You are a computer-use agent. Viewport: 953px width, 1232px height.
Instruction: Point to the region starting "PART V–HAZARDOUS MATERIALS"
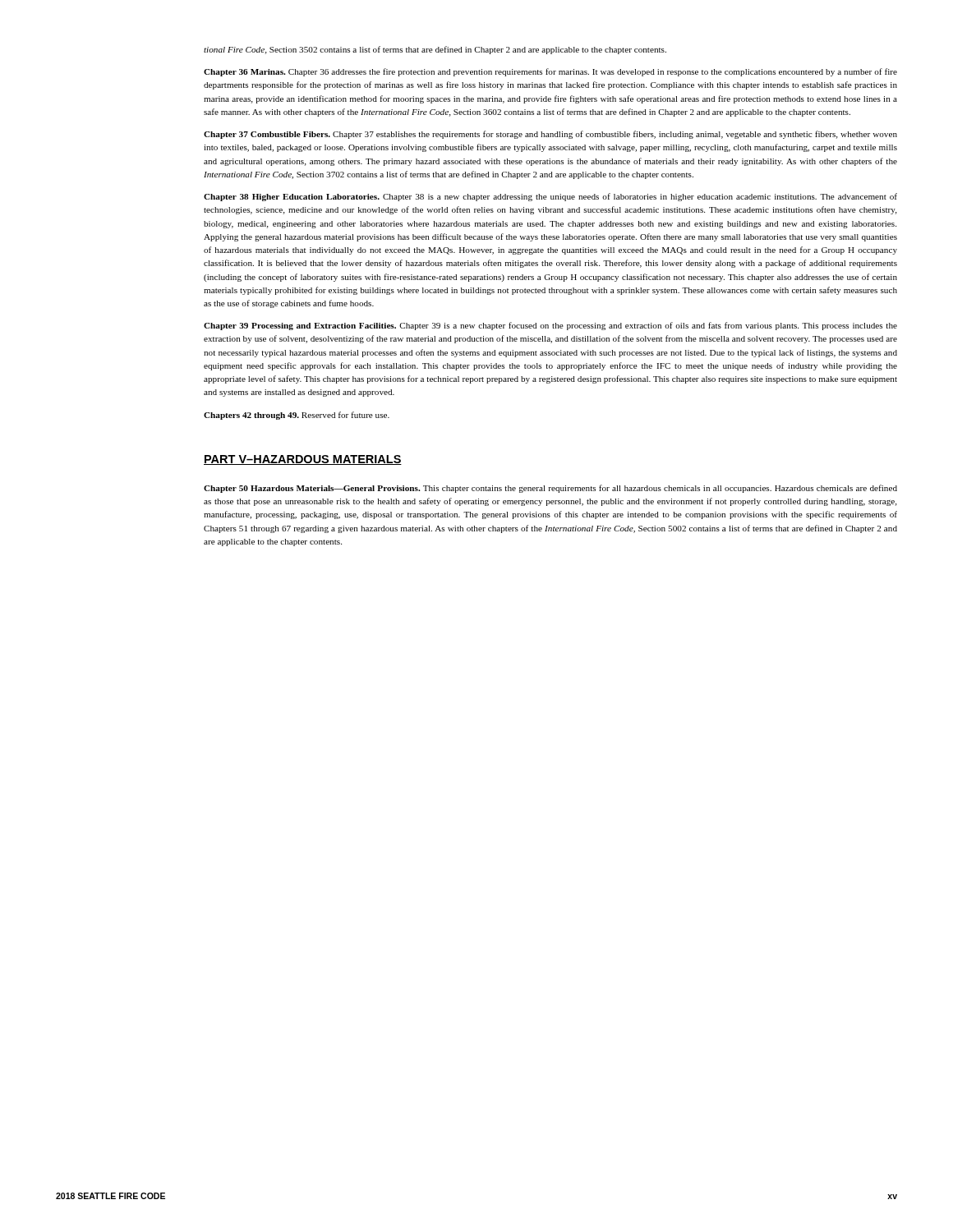302,459
